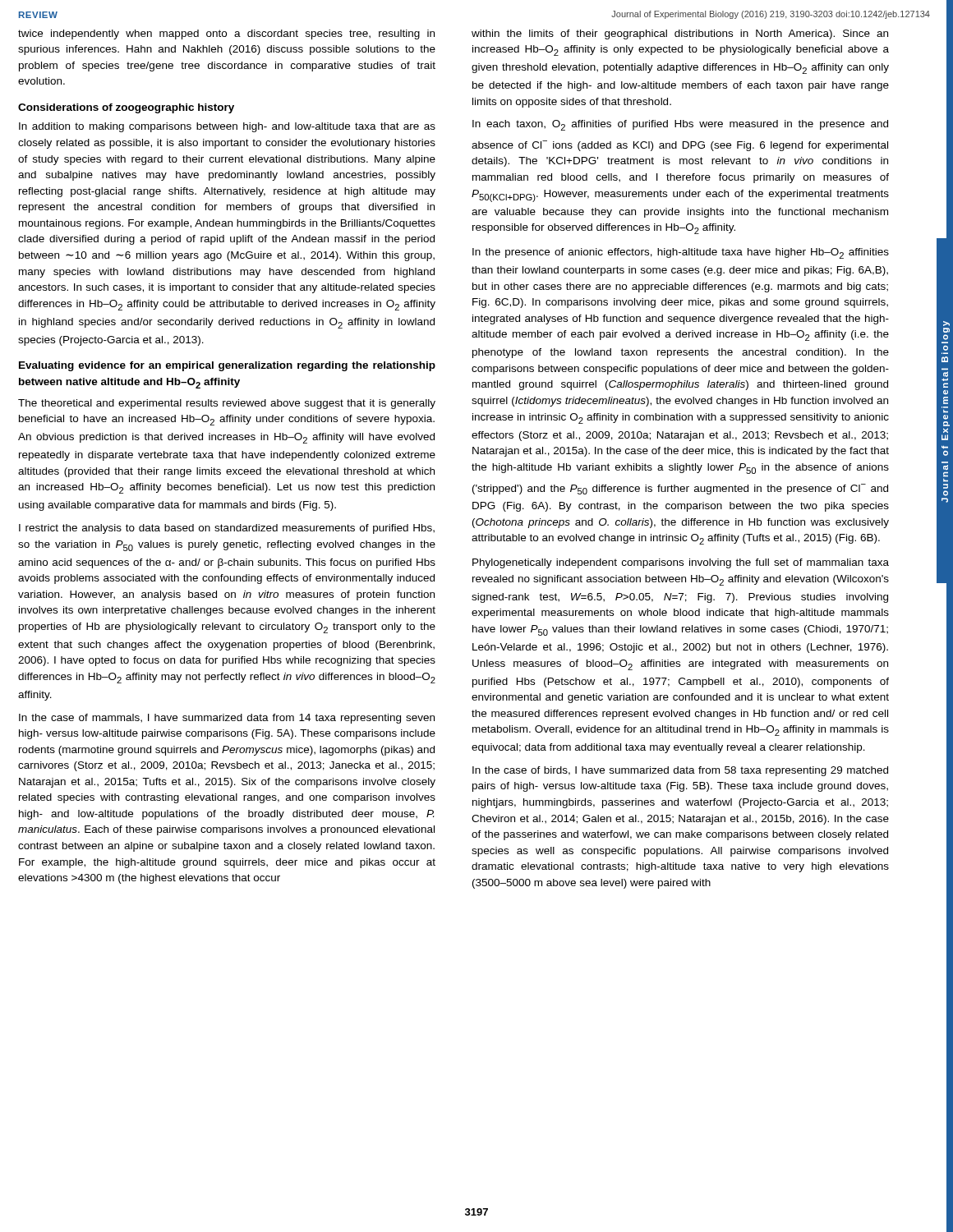Click on the text block containing "within the limits of their geographical"
Screen dimensions: 1232x953
680,458
